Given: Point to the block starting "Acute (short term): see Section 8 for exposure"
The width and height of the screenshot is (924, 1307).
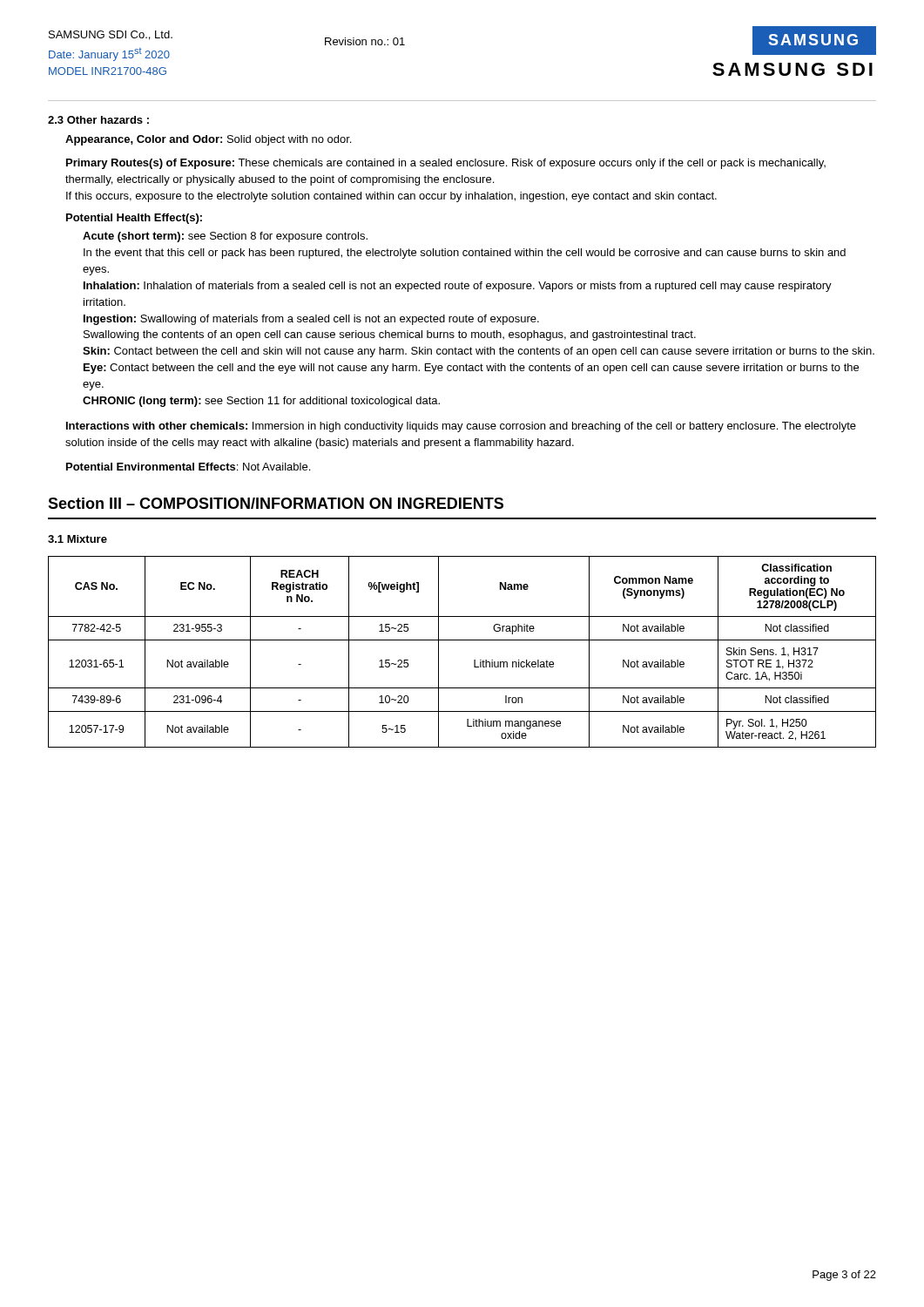Looking at the screenshot, I should [x=479, y=319].
